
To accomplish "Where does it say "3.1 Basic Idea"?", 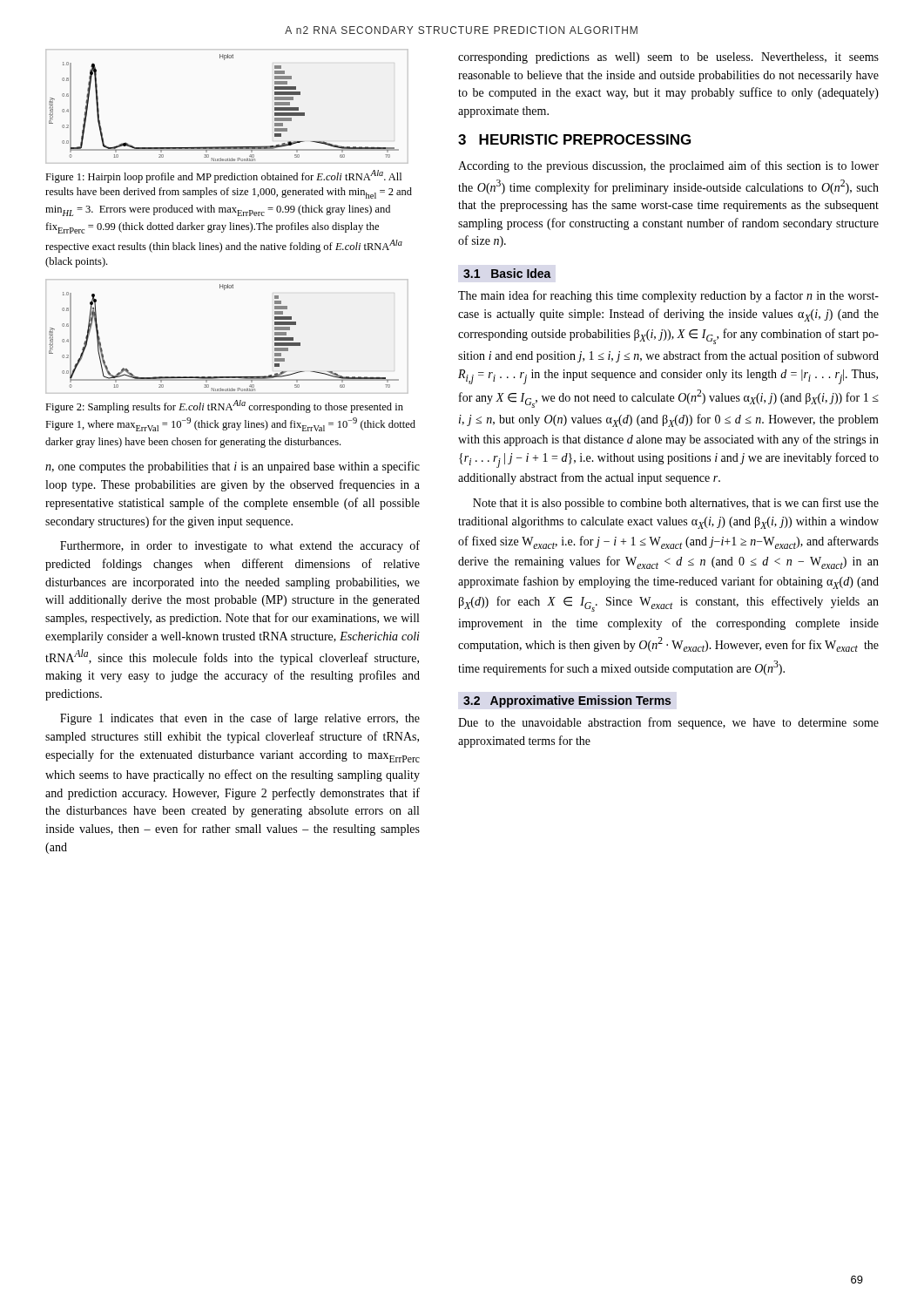I will pyautogui.click(x=507, y=274).
